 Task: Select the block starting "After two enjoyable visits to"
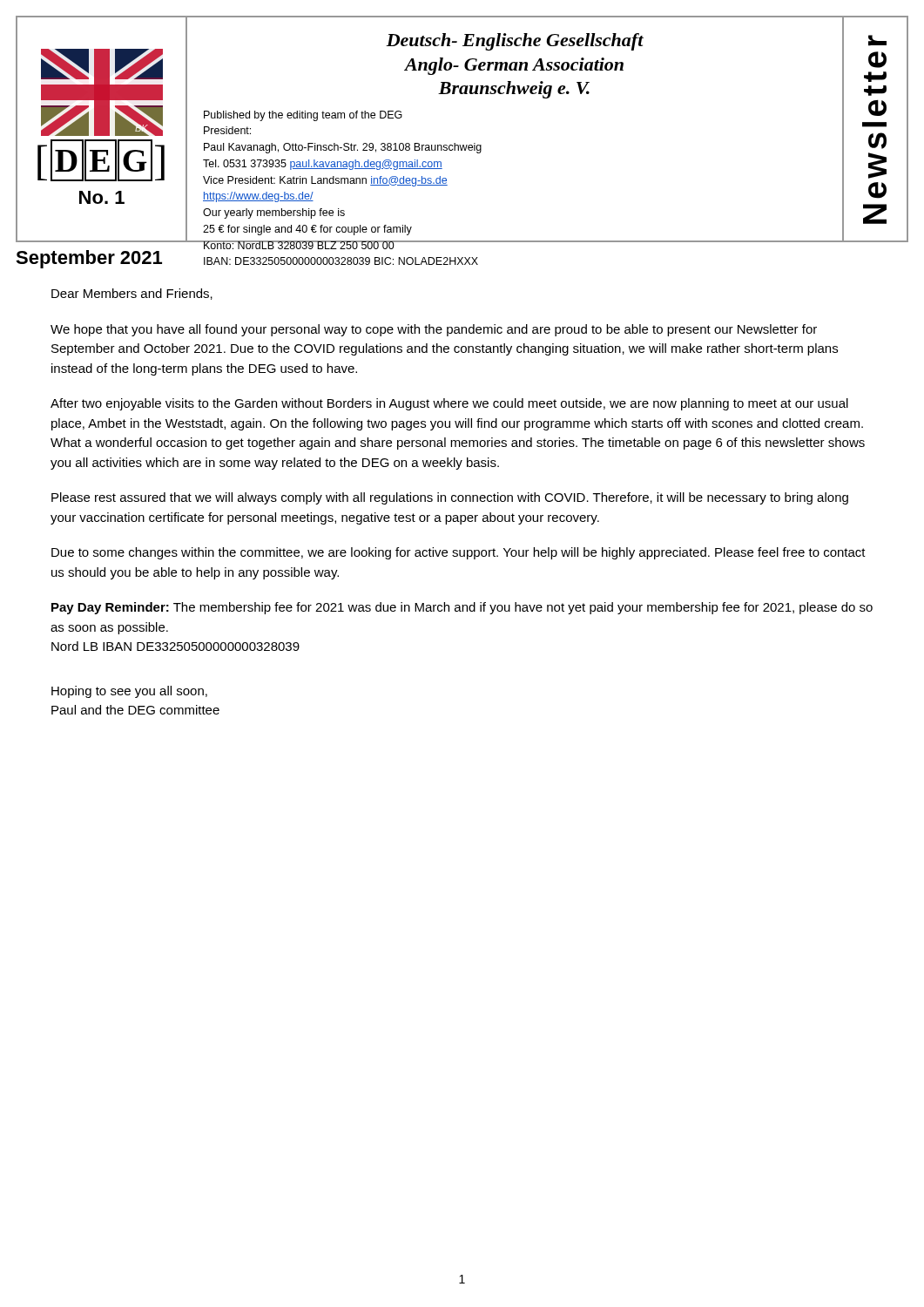point(458,432)
